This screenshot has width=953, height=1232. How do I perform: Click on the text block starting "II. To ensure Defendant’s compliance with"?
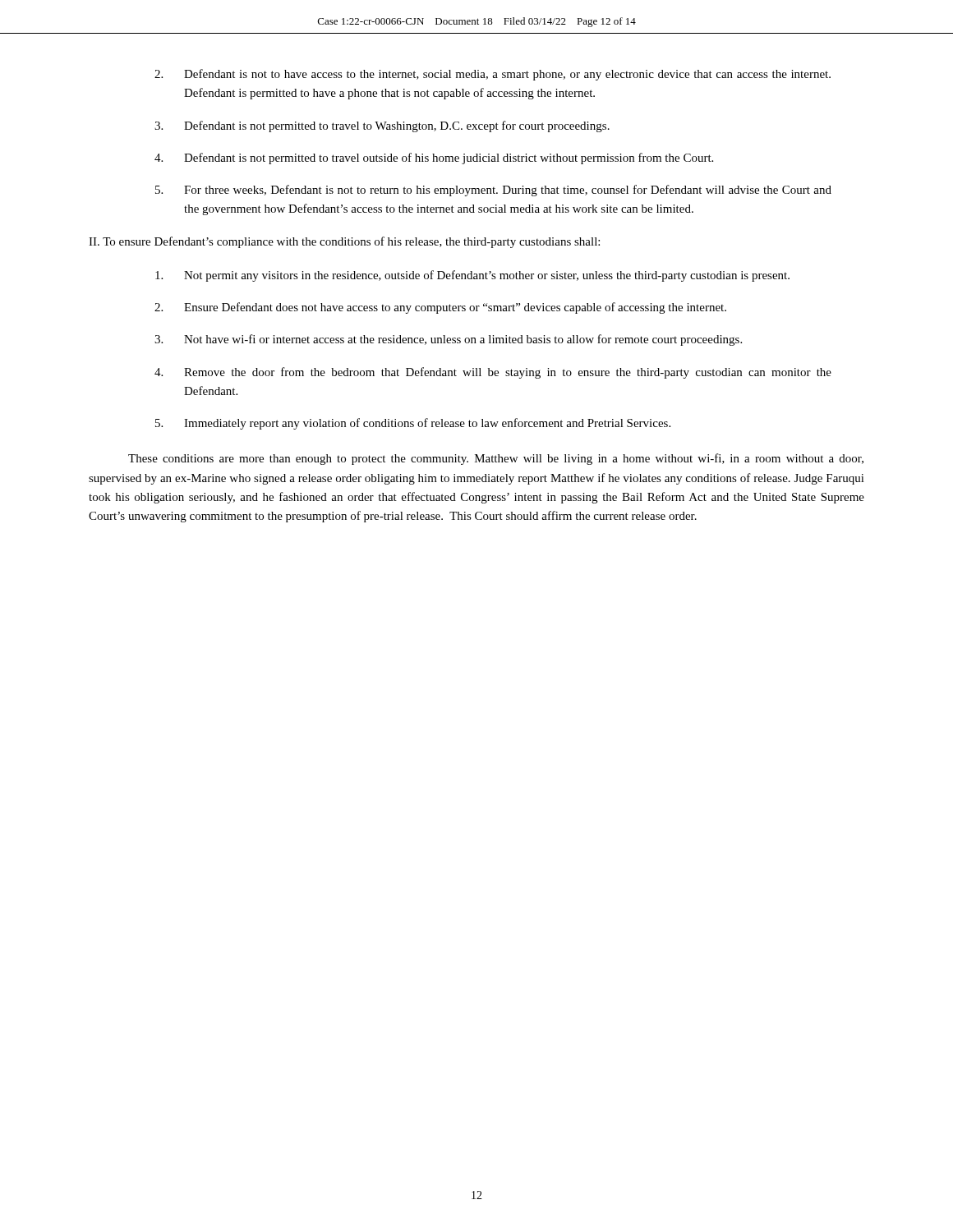(x=345, y=241)
